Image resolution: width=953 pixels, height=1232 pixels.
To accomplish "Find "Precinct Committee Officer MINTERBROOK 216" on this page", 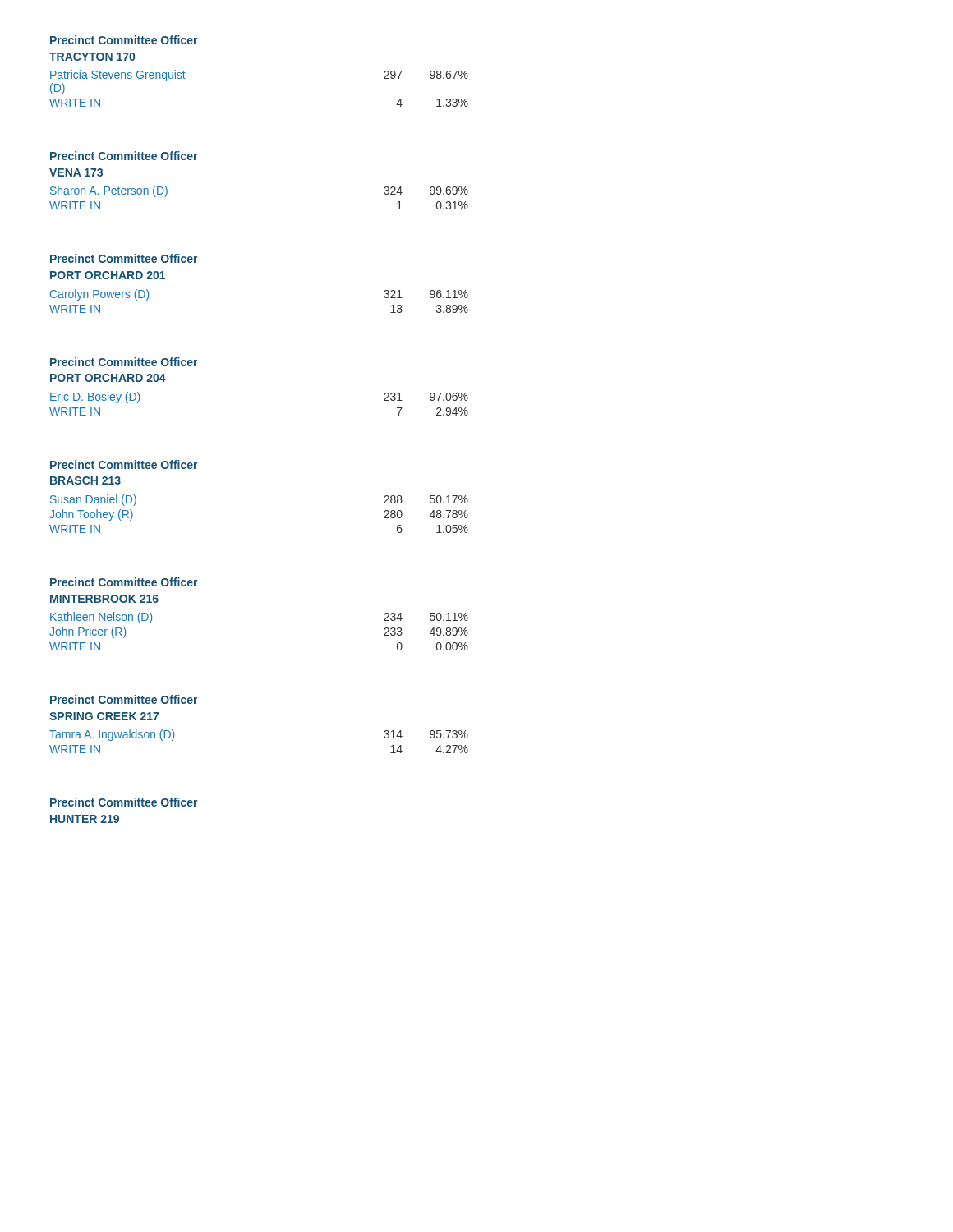I will coord(123,590).
